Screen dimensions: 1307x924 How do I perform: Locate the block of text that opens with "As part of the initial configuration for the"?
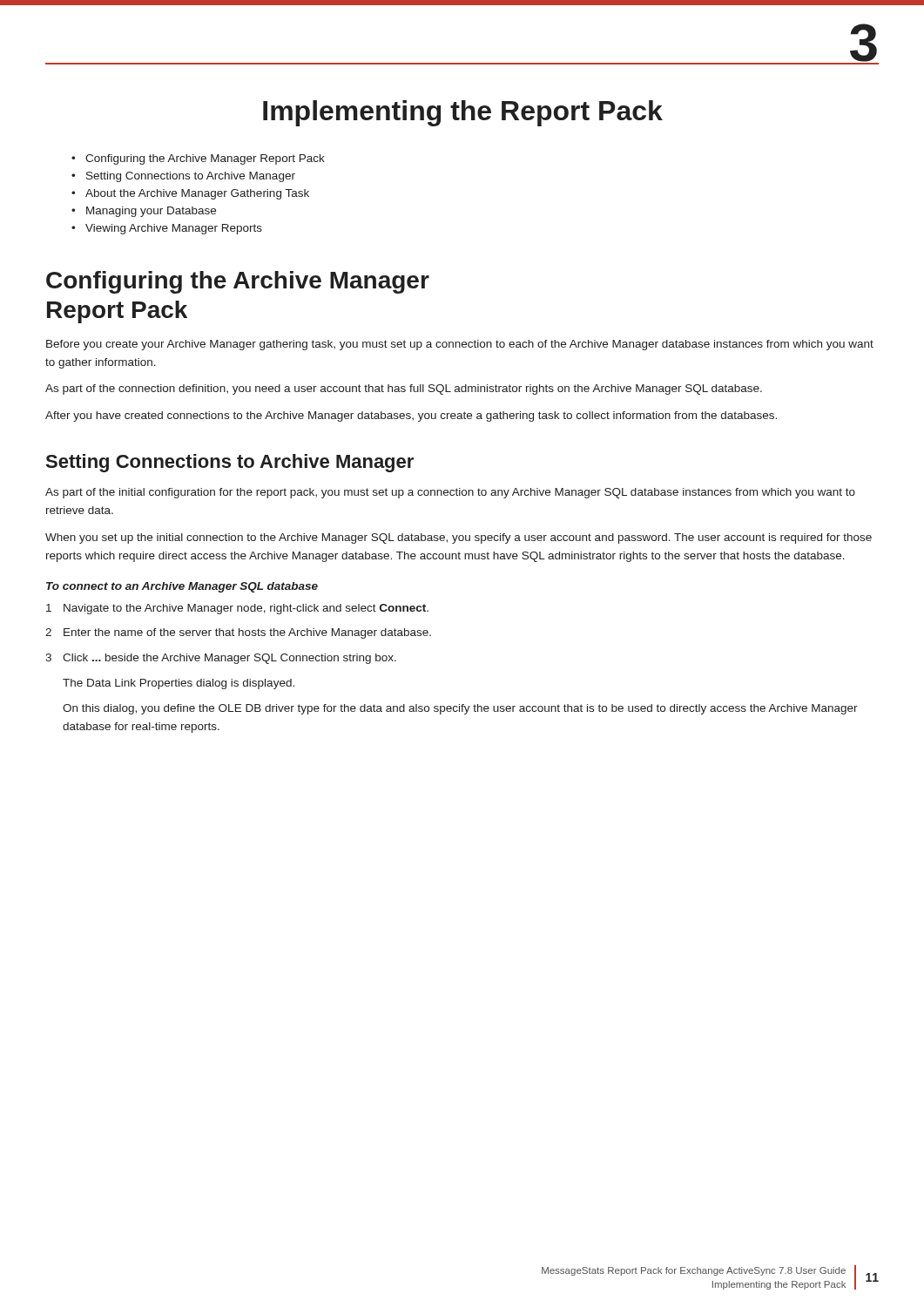pyautogui.click(x=450, y=501)
